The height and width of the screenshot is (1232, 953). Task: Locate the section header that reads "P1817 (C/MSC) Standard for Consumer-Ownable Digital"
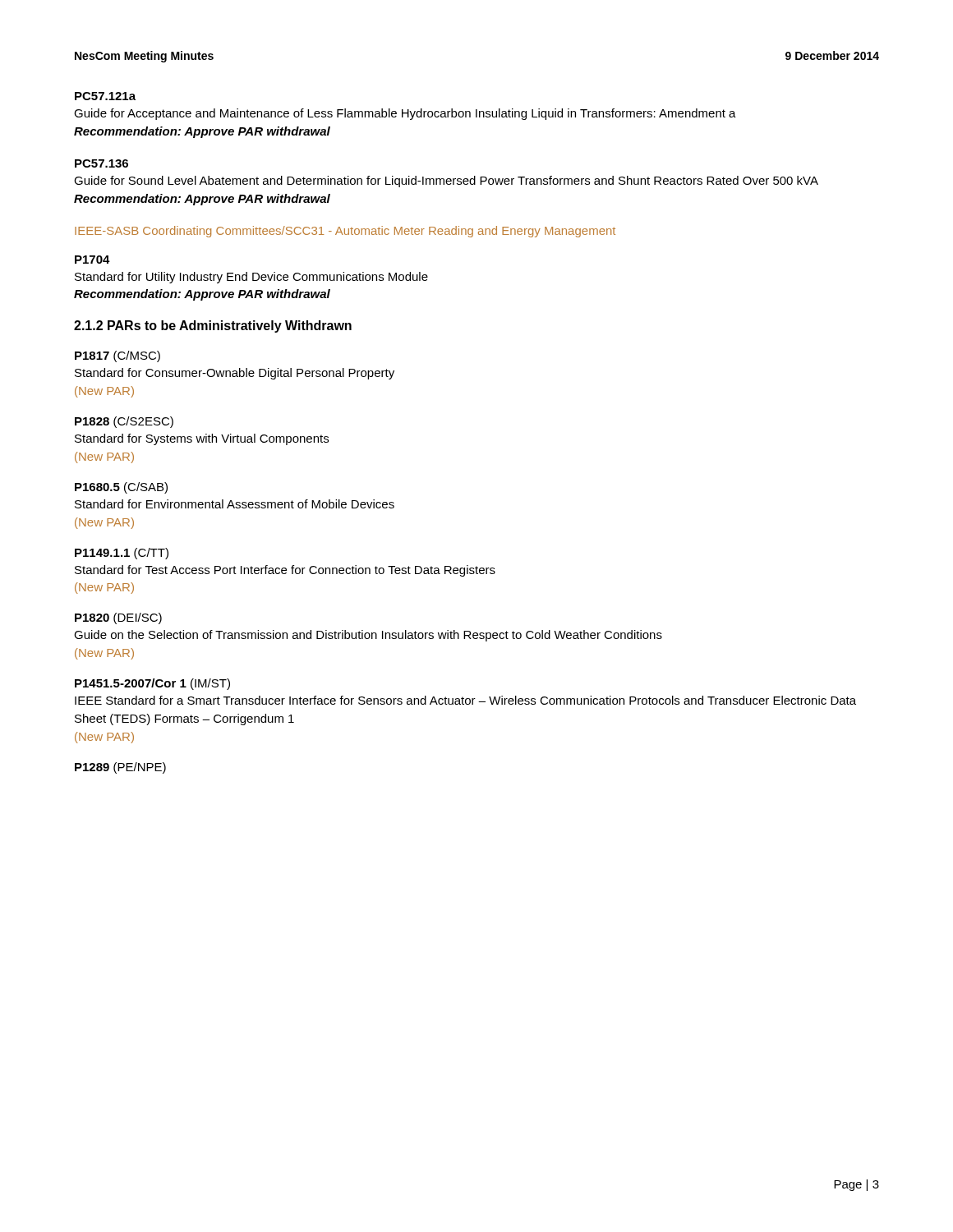point(117,356)
